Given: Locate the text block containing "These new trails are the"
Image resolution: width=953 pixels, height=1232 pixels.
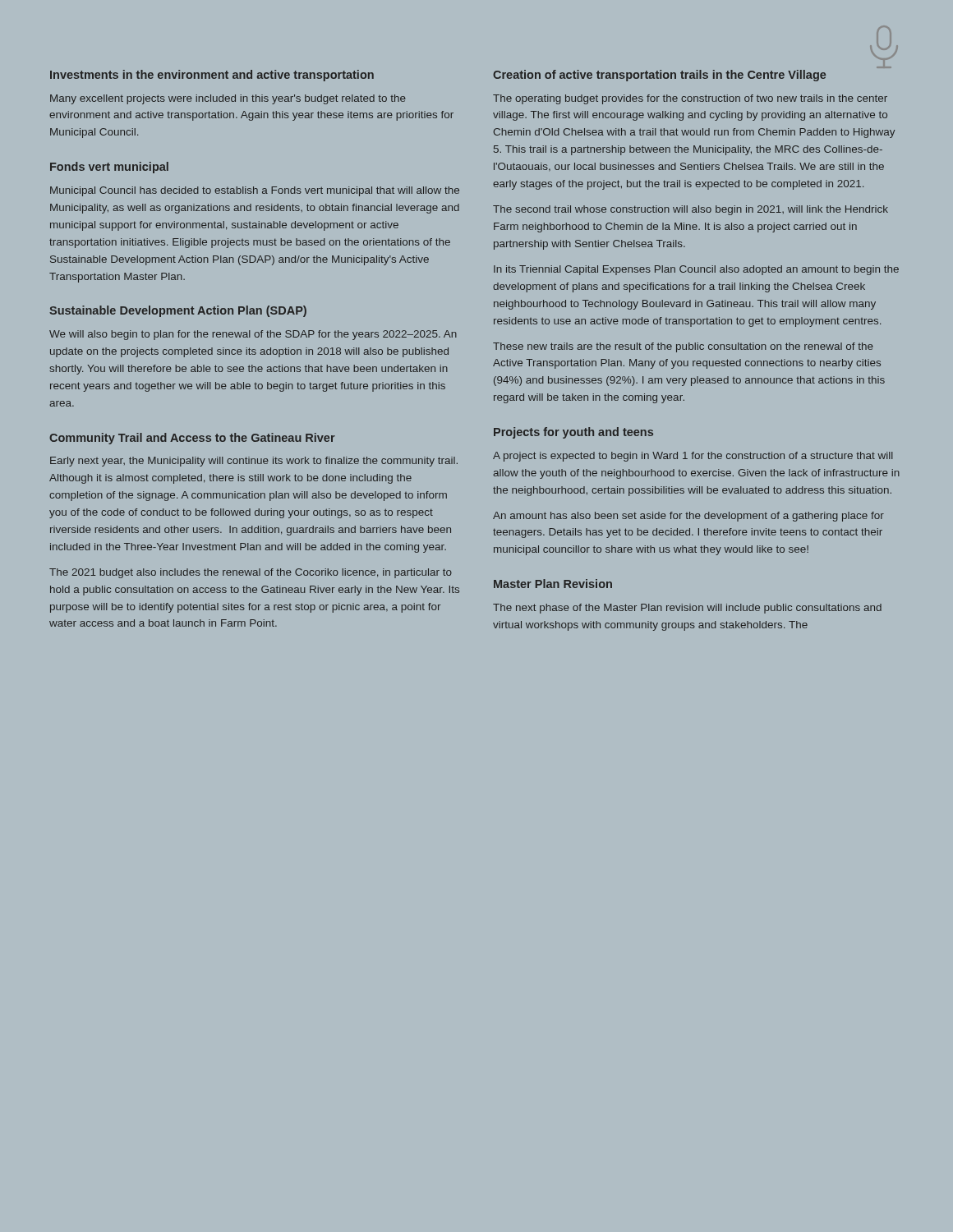Looking at the screenshot, I should point(689,372).
